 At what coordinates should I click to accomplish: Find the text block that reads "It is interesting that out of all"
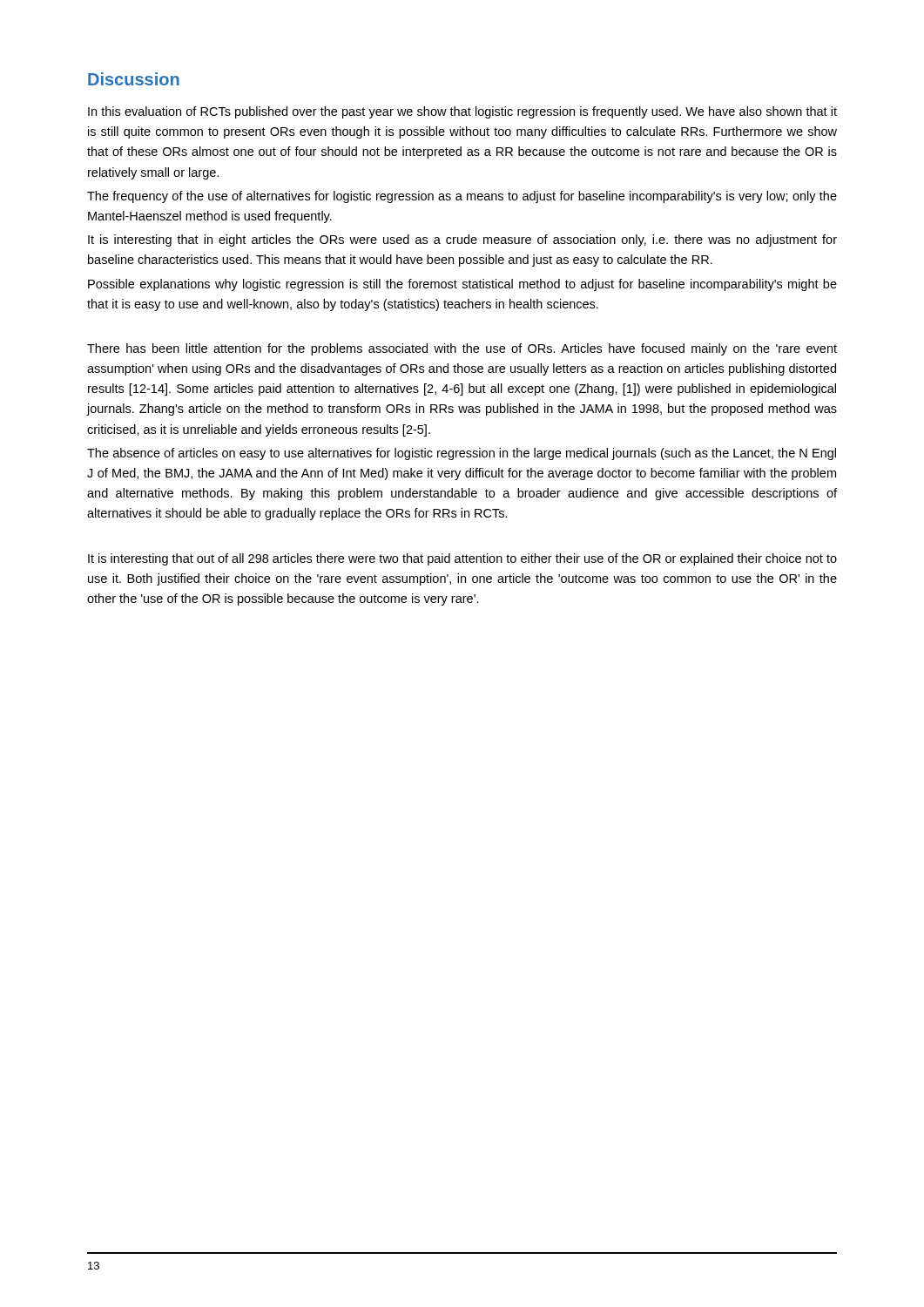(x=462, y=578)
